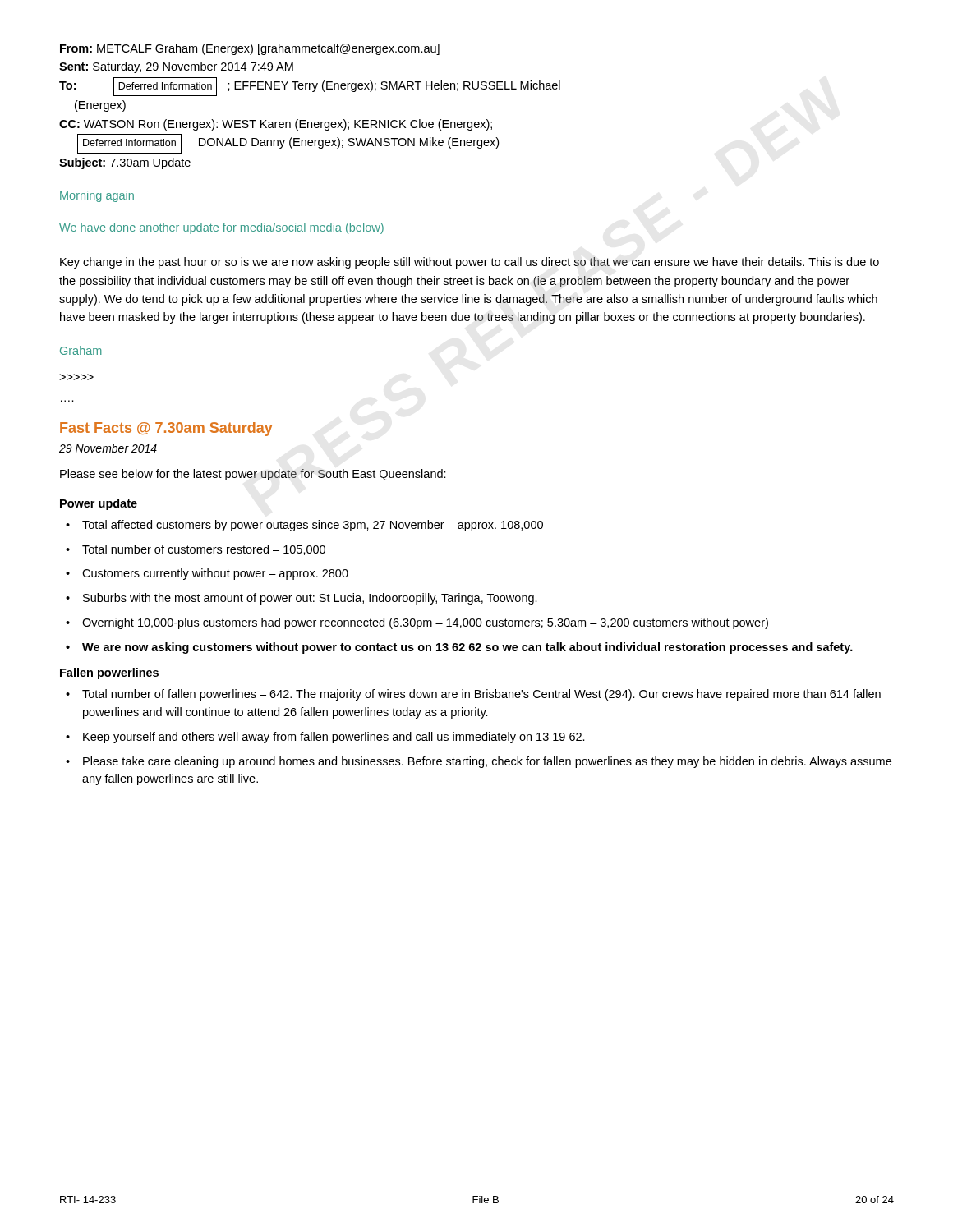Locate the text starting "Suburbs with the most"
The height and width of the screenshot is (1232, 953).
tap(310, 598)
